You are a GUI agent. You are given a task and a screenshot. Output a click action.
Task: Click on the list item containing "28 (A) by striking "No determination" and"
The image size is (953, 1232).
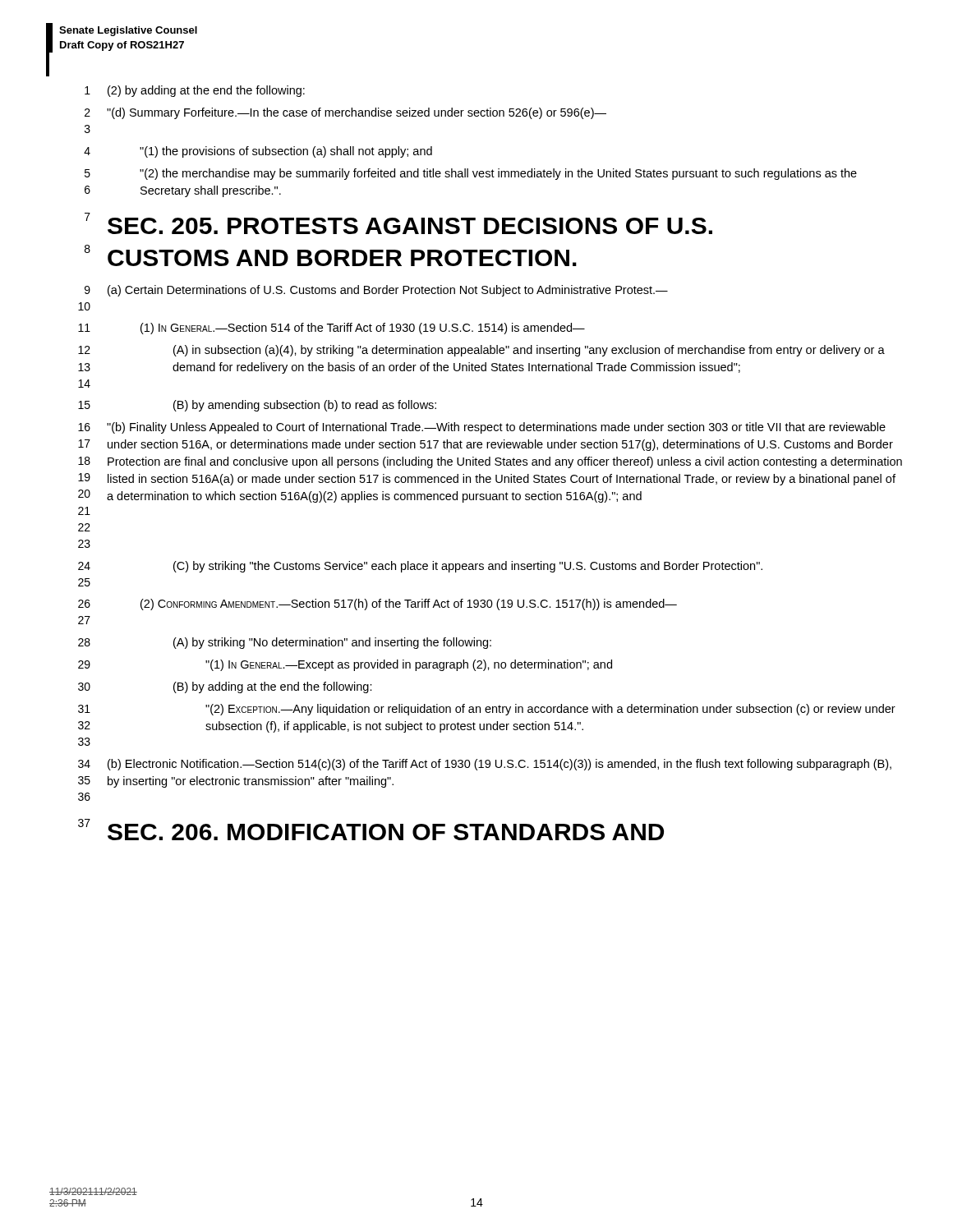[x=476, y=642]
